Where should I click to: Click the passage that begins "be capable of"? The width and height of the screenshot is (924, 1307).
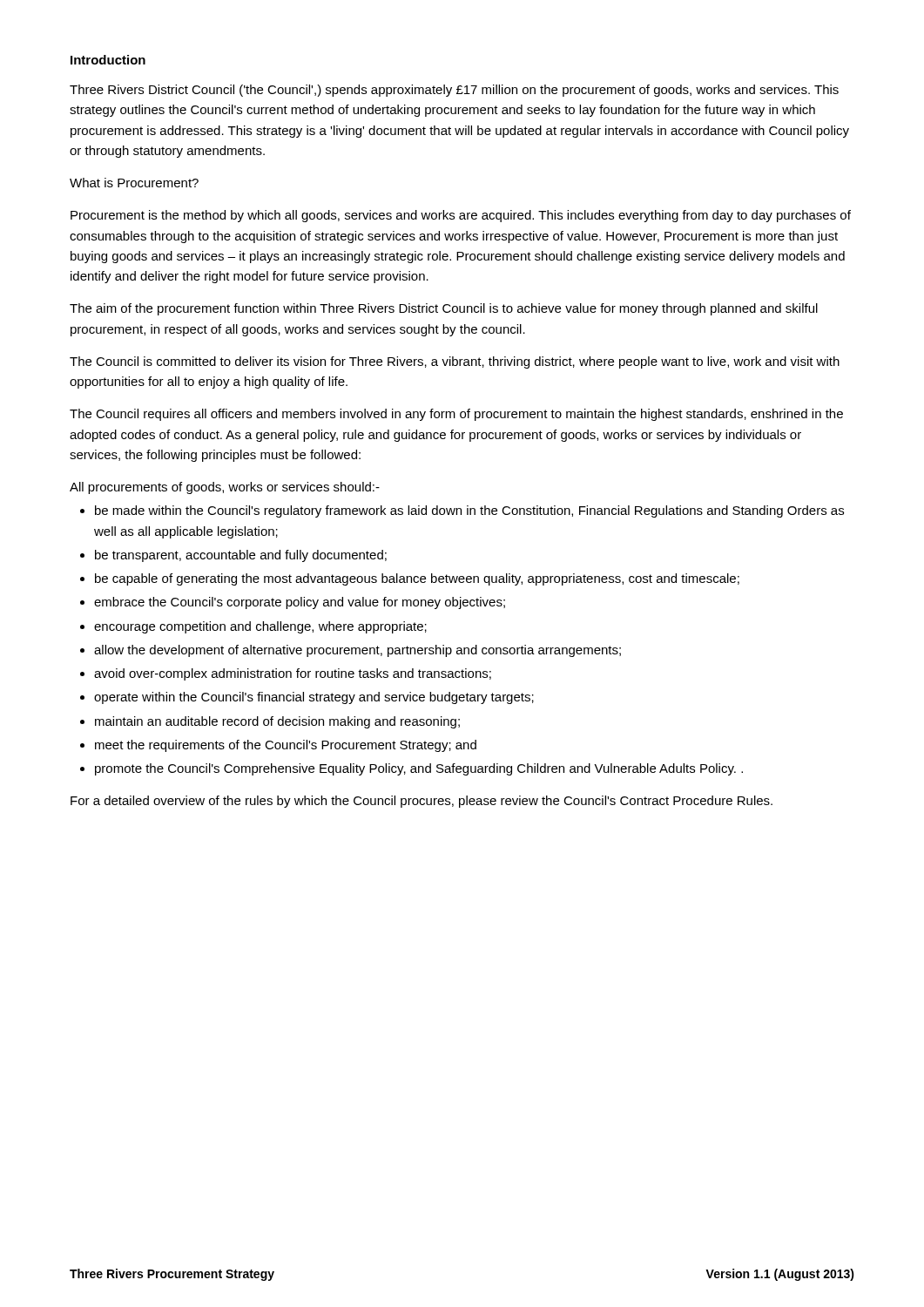coord(417,578)
